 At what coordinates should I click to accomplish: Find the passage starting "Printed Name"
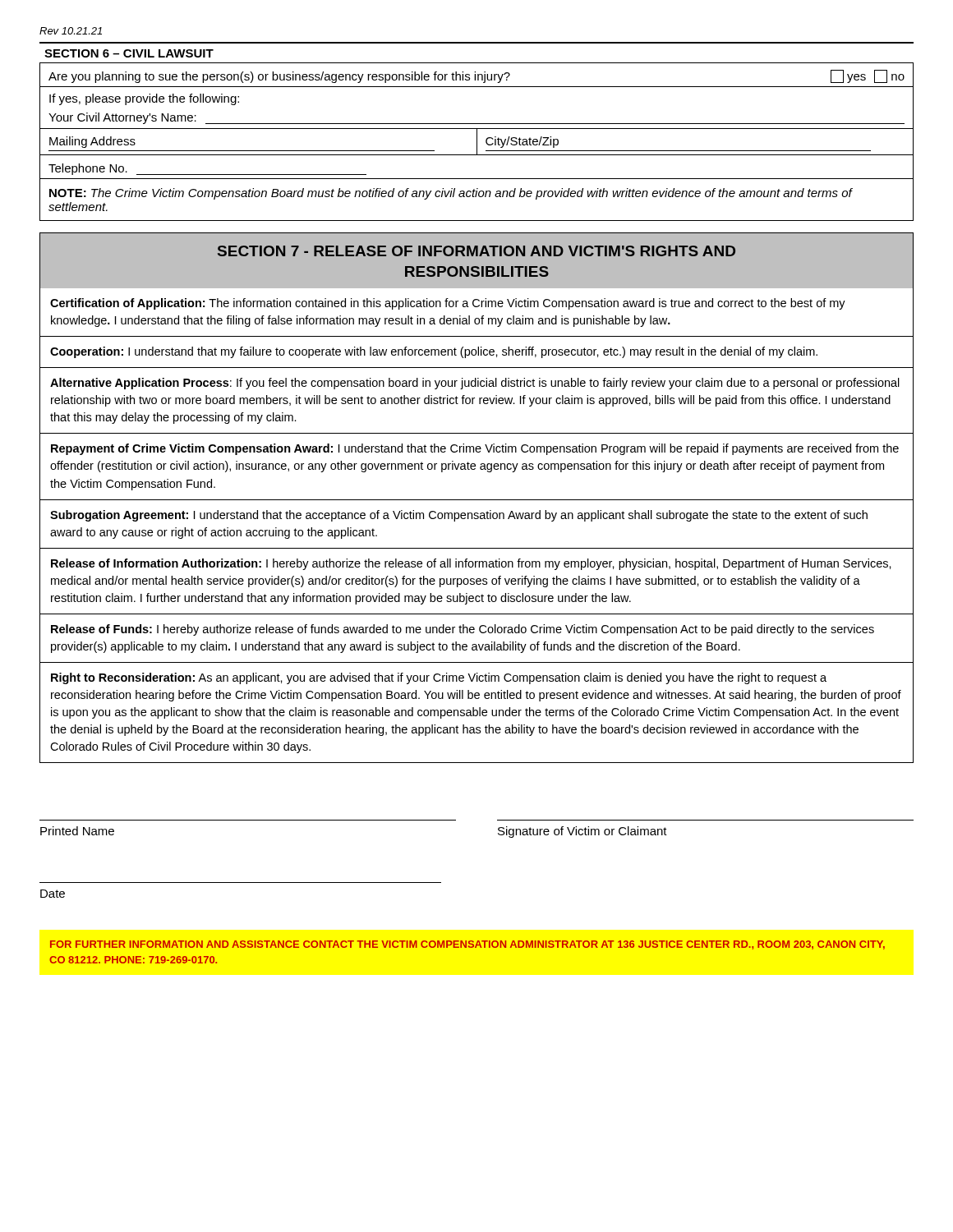click(x=77, y=831)
